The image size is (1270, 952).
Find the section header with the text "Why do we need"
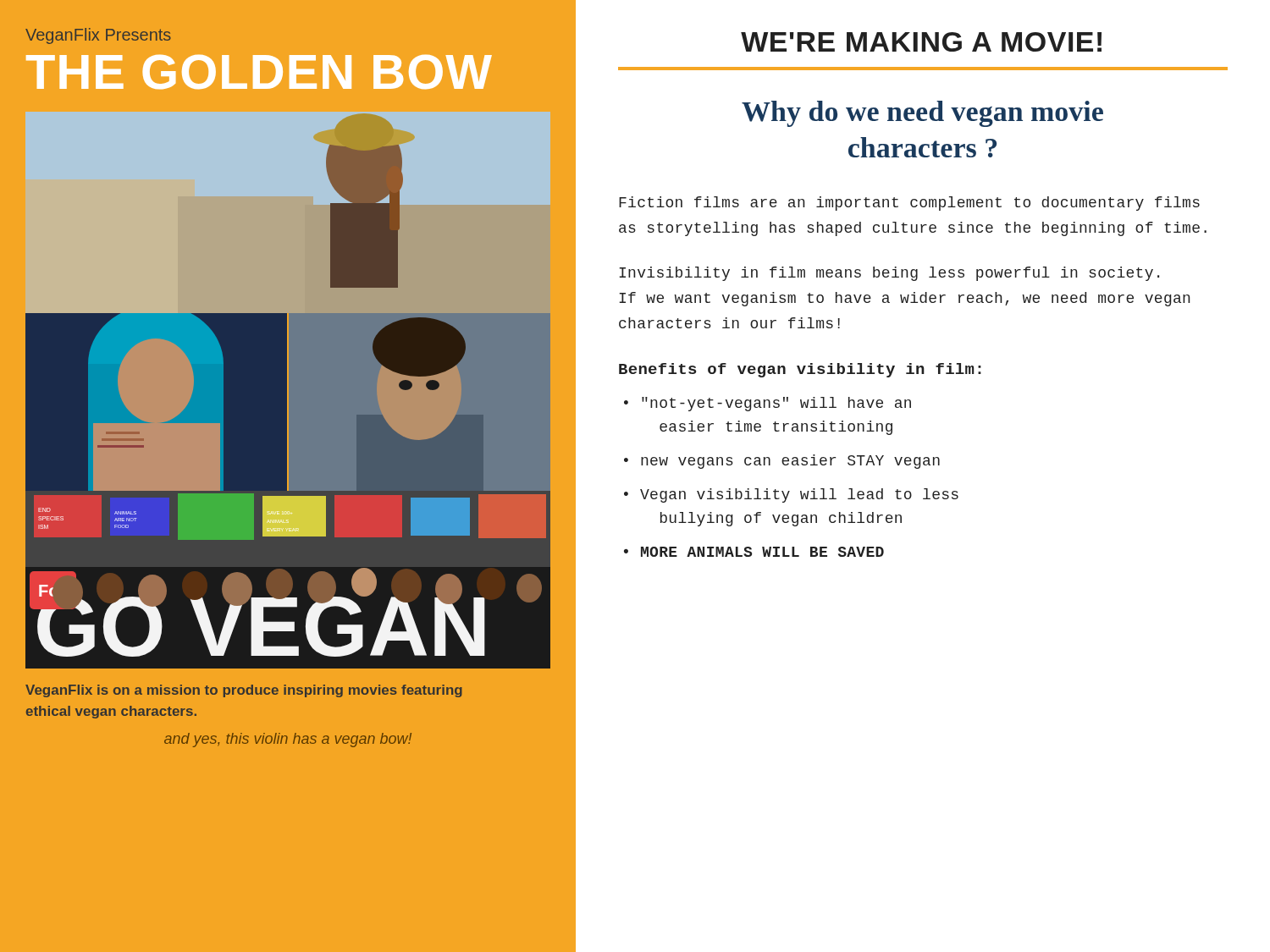point(923,129)
